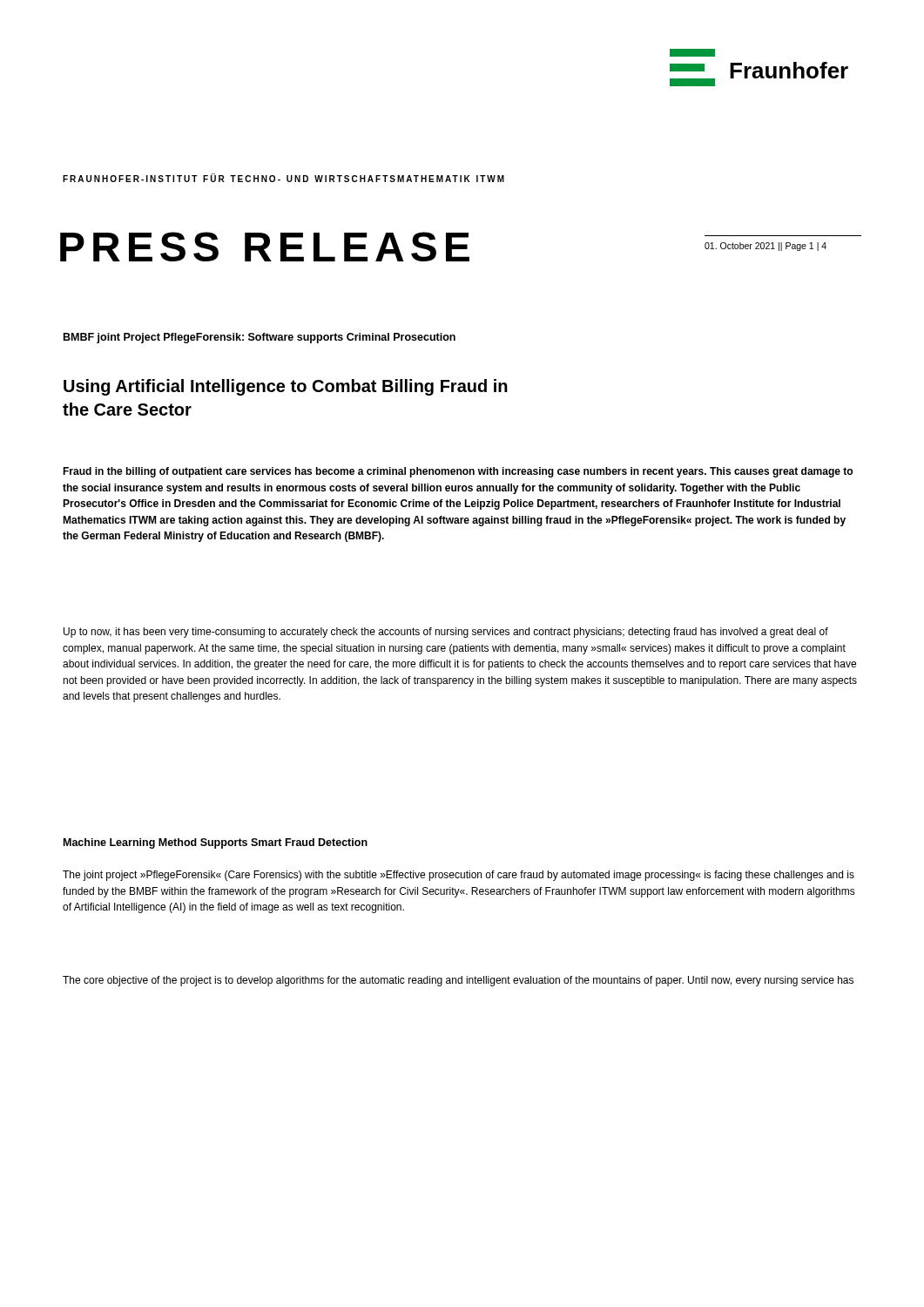Find the title that says "PRESS RELEASE"
The width and height of the screenshot is (924, 1307).
(267, 247)
